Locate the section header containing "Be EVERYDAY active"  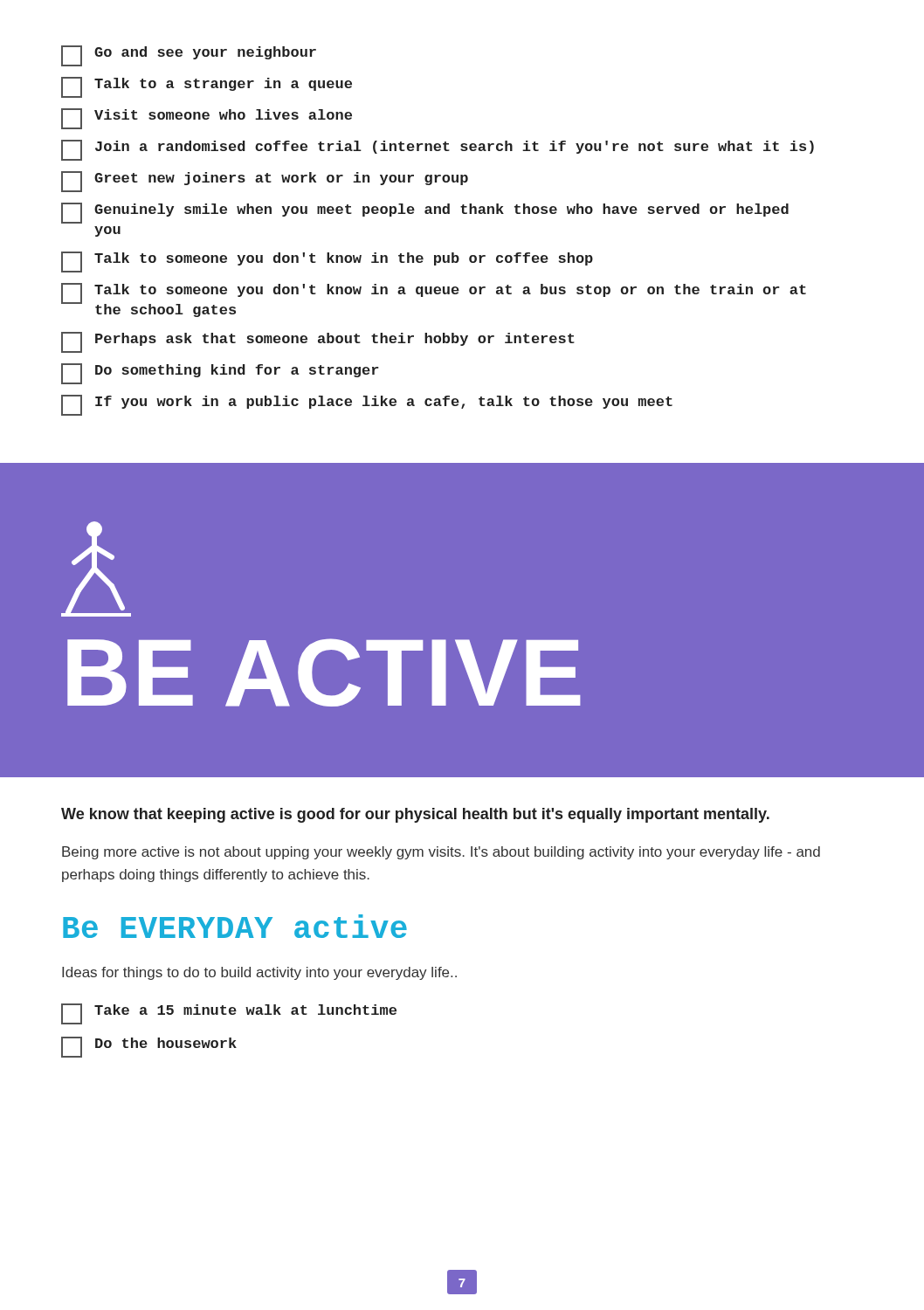pos(235,930)
